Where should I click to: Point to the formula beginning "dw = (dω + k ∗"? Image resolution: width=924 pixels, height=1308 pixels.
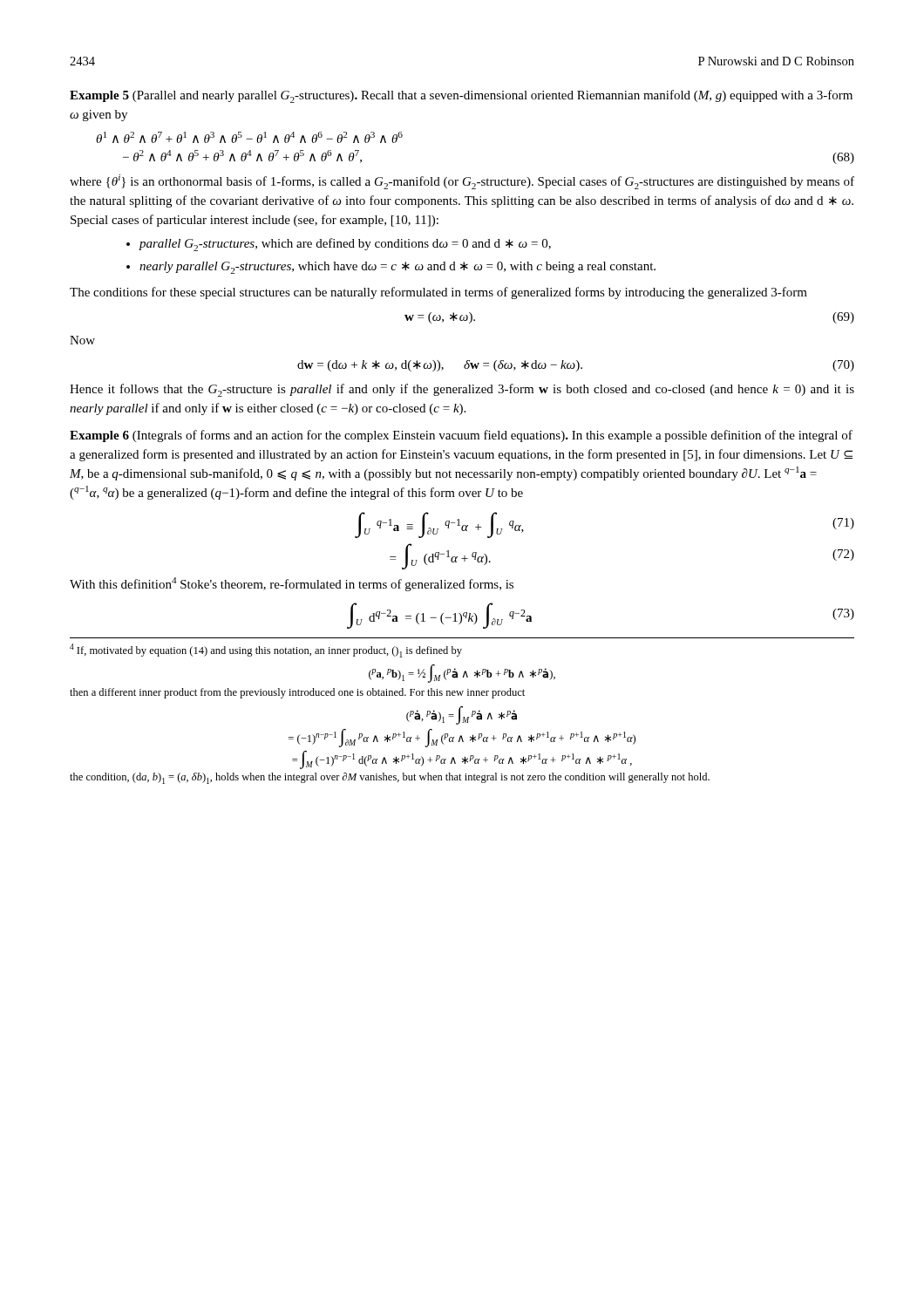462,365
